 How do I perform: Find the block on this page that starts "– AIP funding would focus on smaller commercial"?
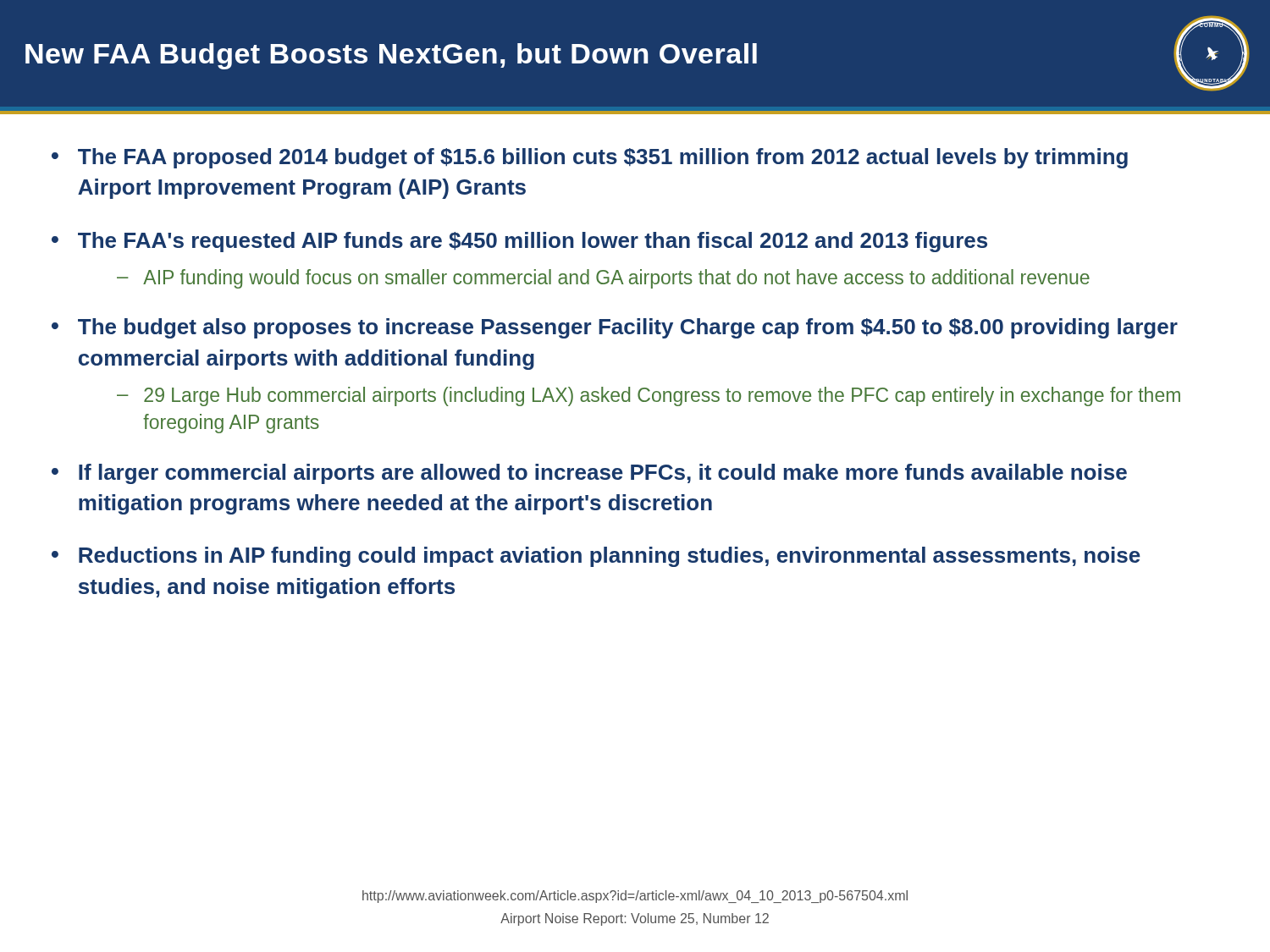(604, 278)
